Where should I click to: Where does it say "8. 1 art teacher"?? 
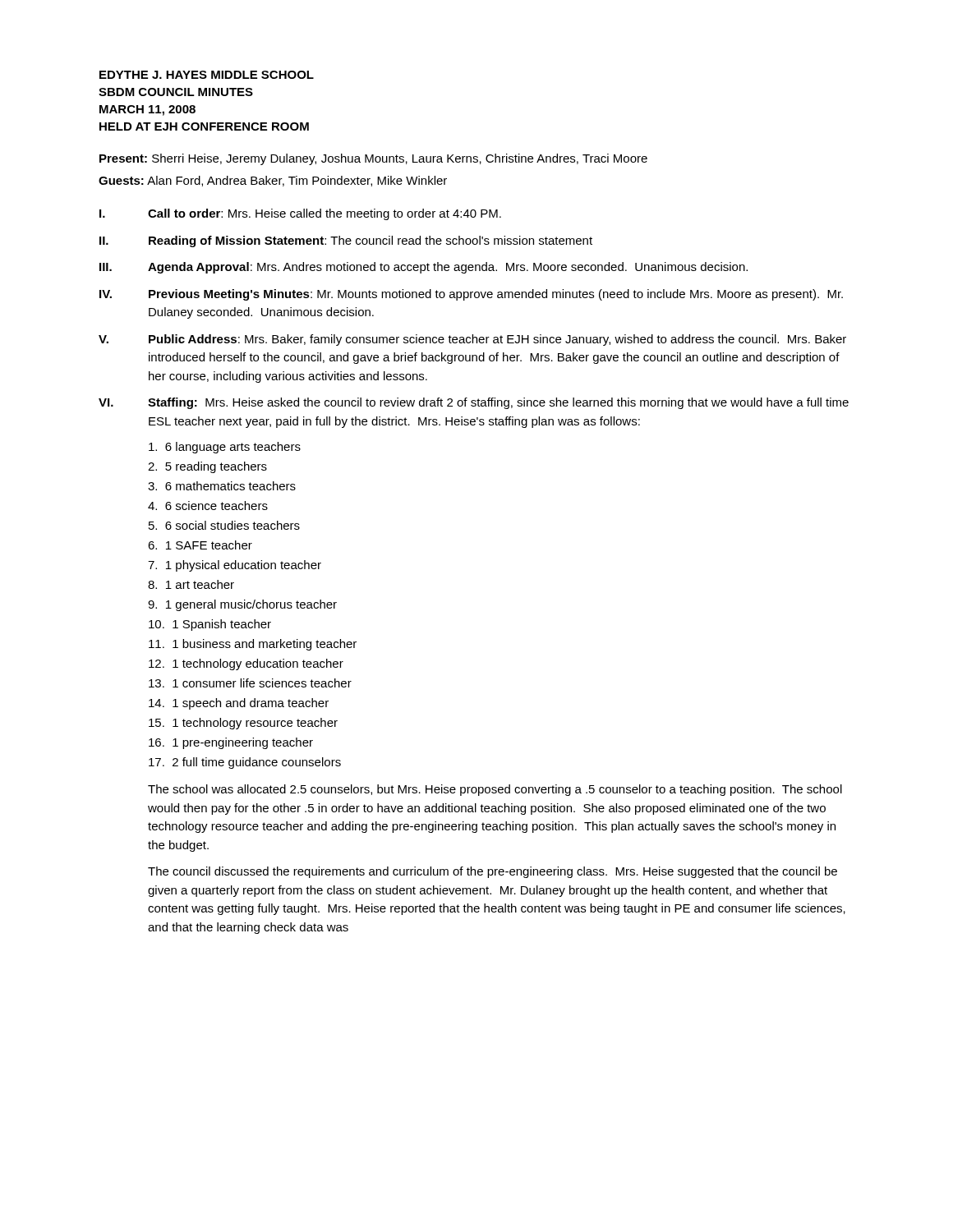pyautogui.click(x=191, y=584)
